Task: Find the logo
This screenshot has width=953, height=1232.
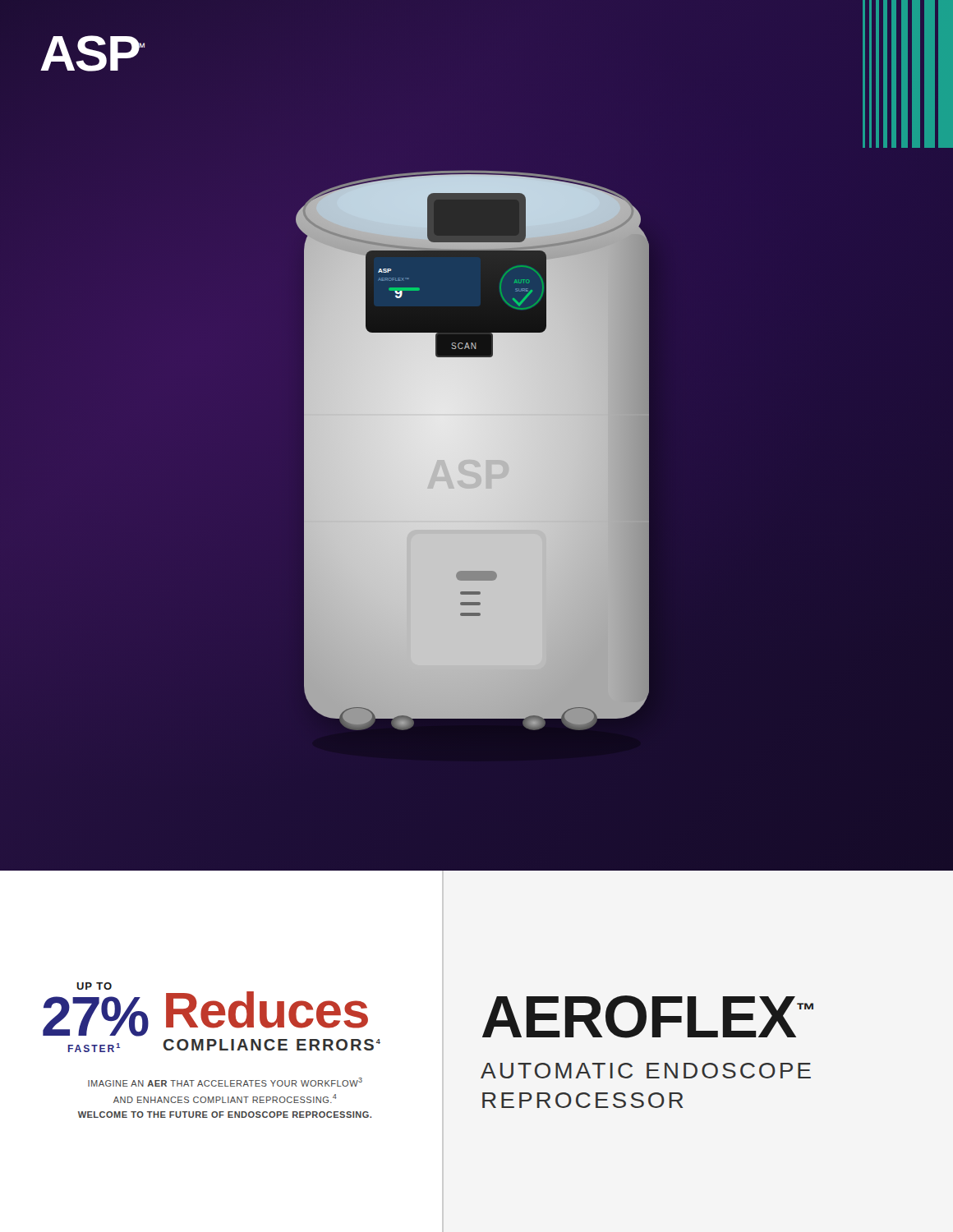Action: coord(93,53)
